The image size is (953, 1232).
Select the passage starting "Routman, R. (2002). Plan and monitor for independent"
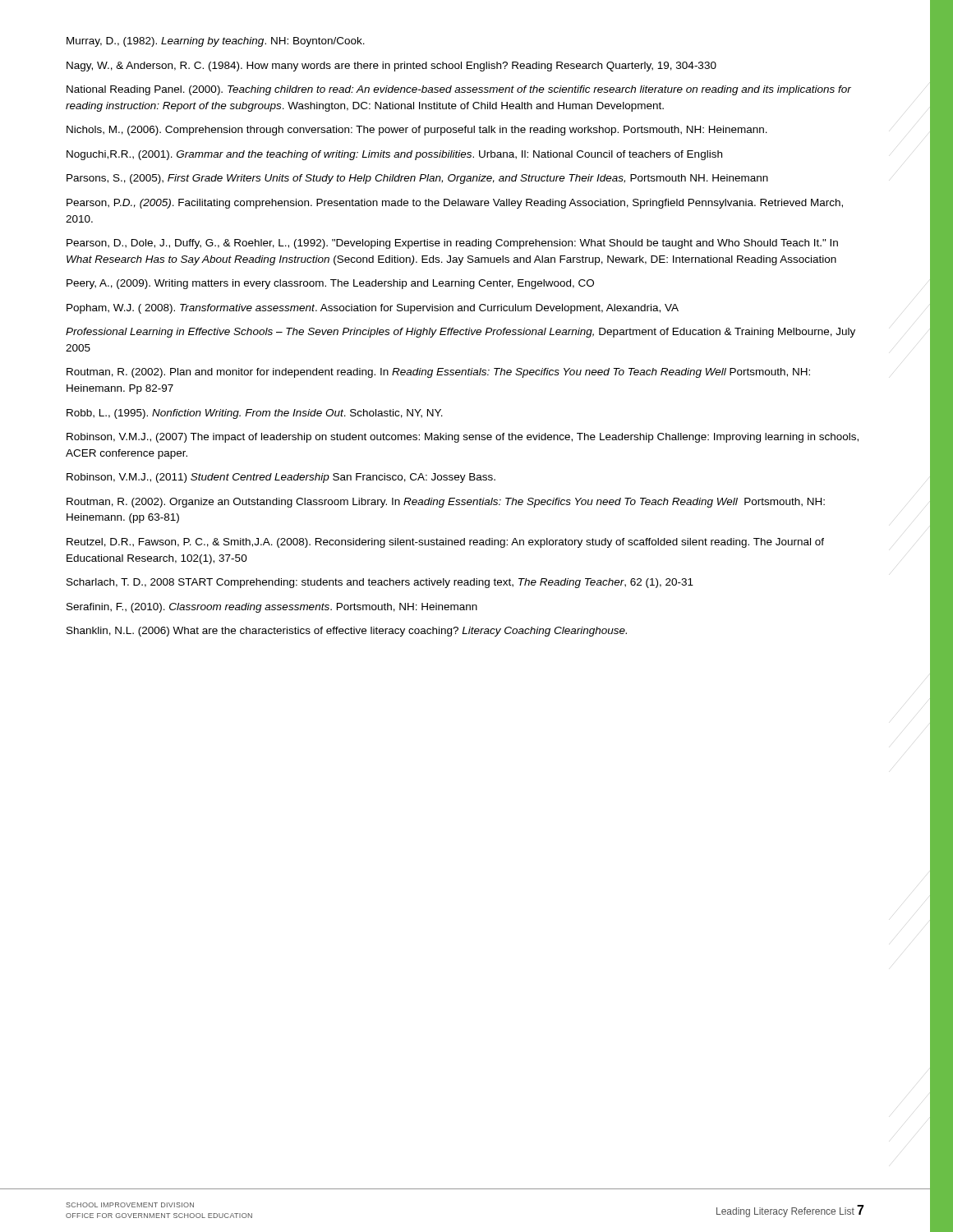pyautogui.click(x=438, y=380)
